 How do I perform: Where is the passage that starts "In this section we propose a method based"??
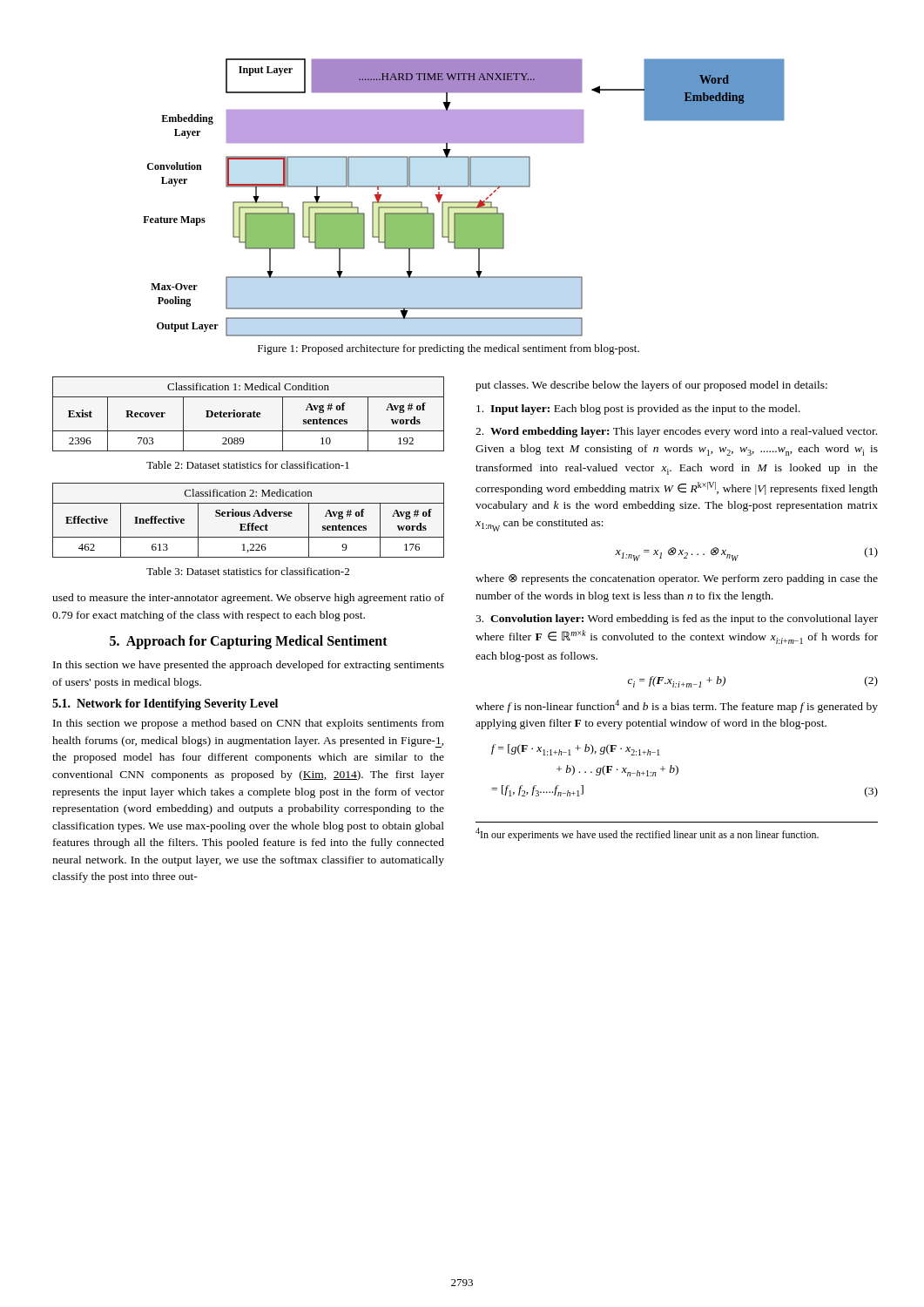click(248, 800)
